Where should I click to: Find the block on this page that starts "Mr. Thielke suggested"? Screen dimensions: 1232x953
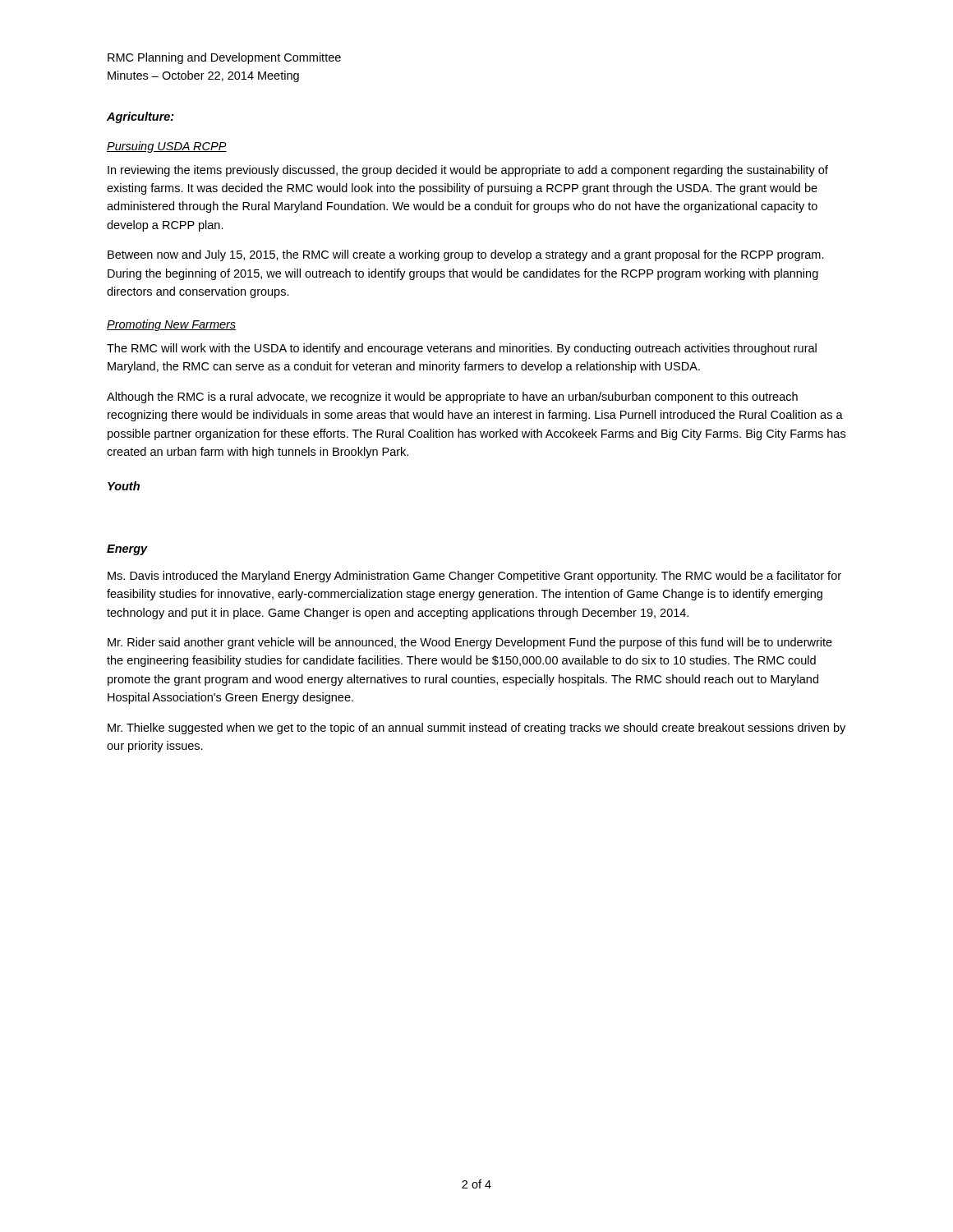tap(476, 737)
